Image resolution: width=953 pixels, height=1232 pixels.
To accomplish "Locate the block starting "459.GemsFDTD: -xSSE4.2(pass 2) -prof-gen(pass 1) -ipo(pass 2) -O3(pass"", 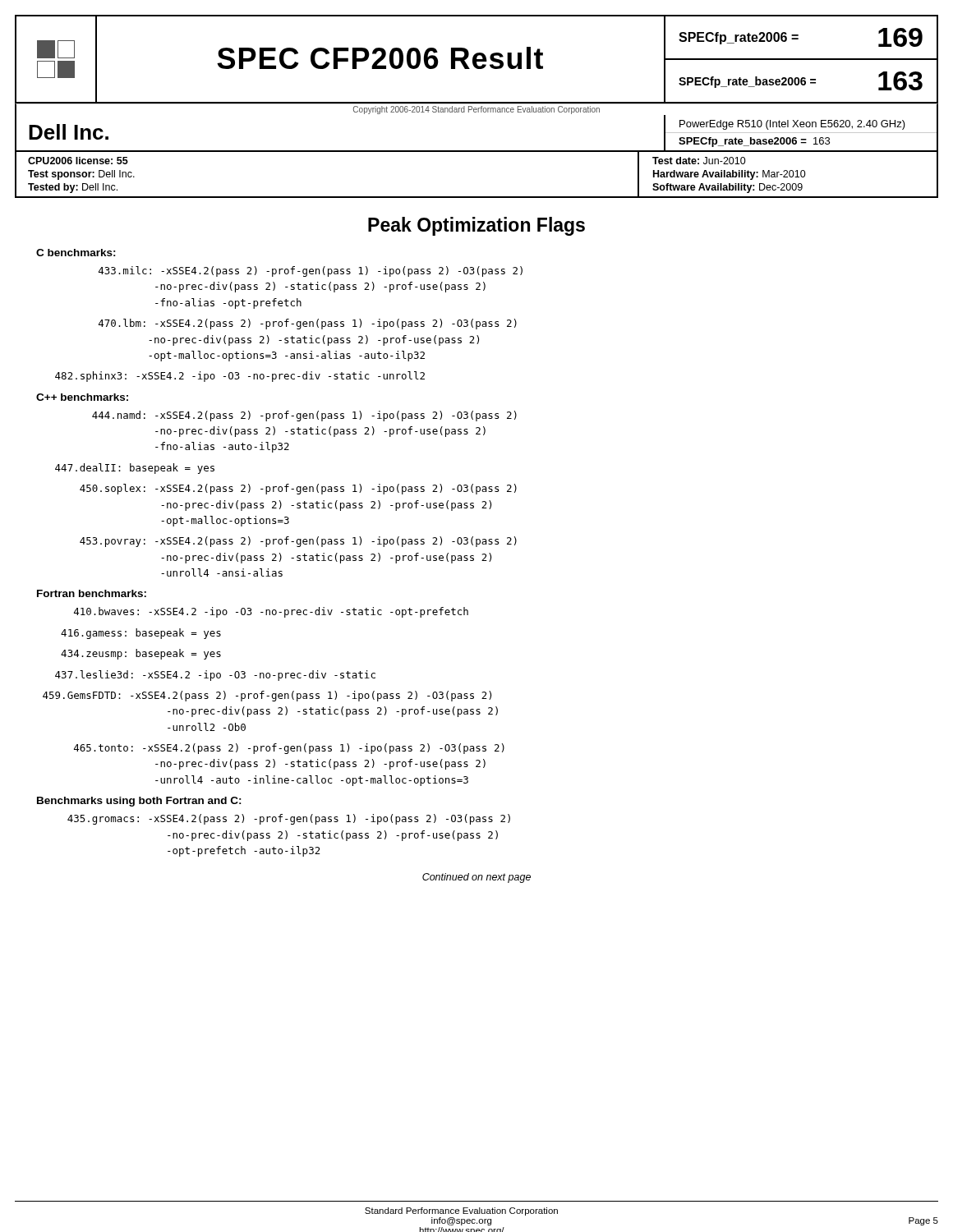I will pos(268,711).
